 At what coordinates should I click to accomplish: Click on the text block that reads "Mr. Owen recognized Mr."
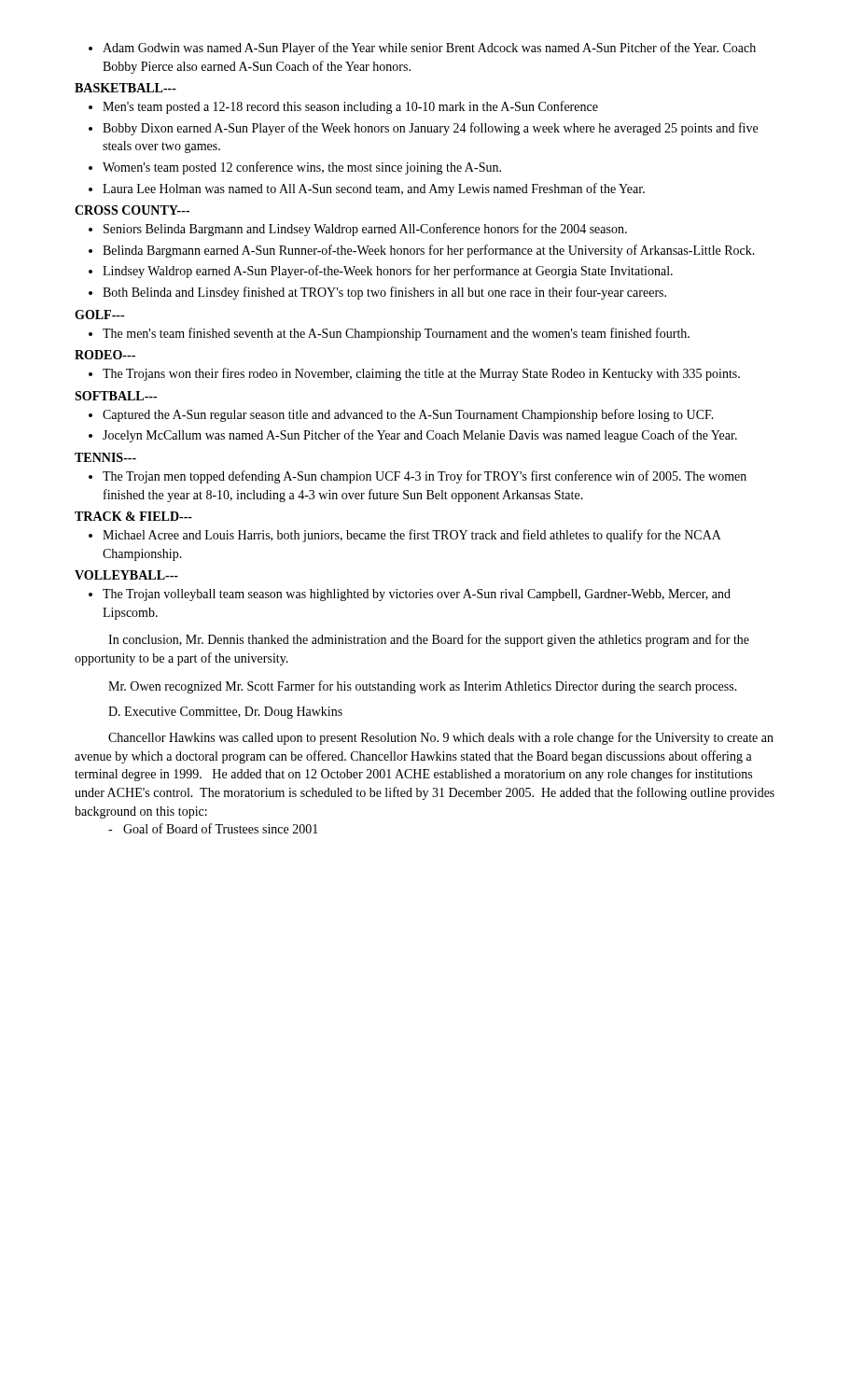click(x=423, y=686)
